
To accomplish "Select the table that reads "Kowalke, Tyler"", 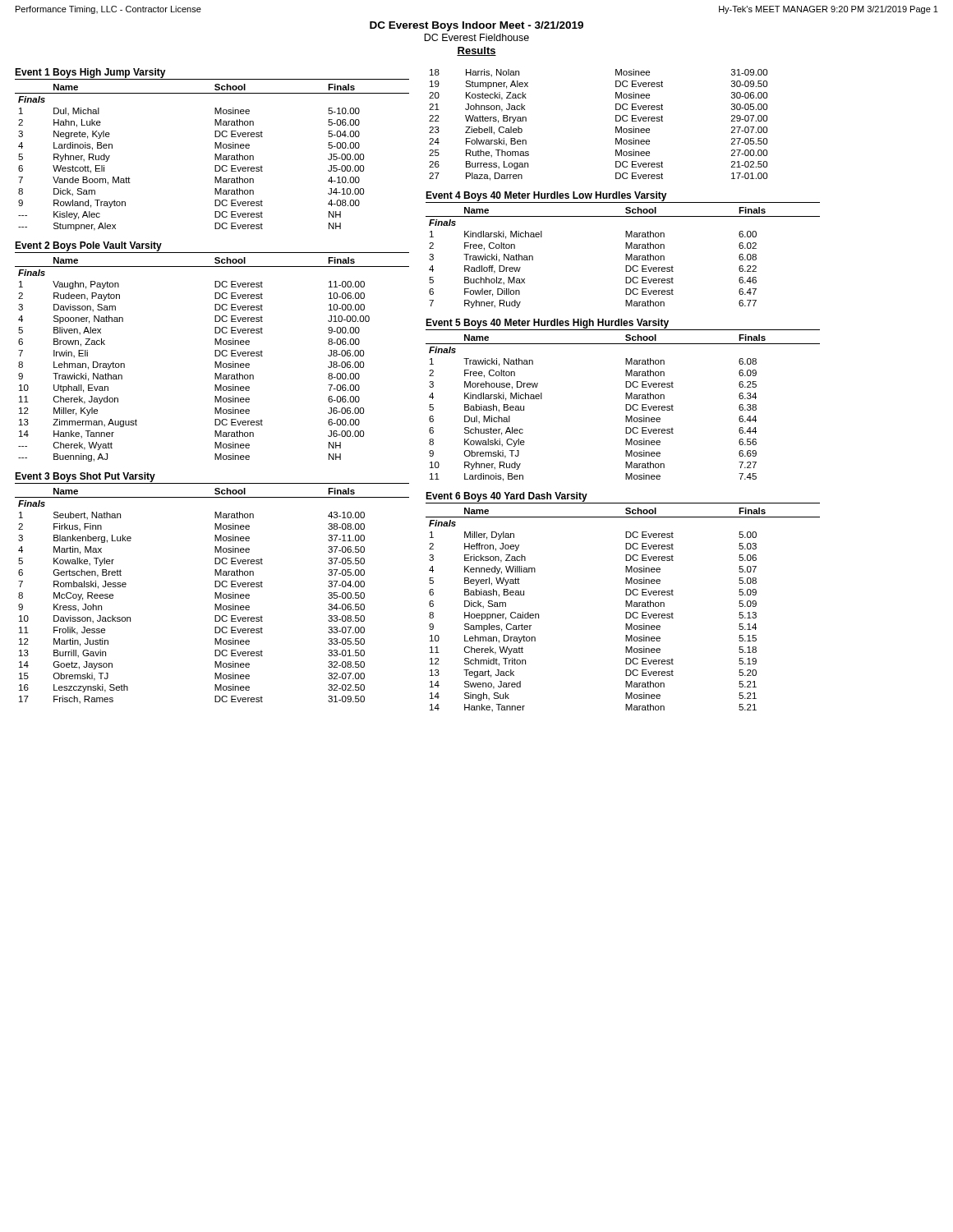I will 212,595.
